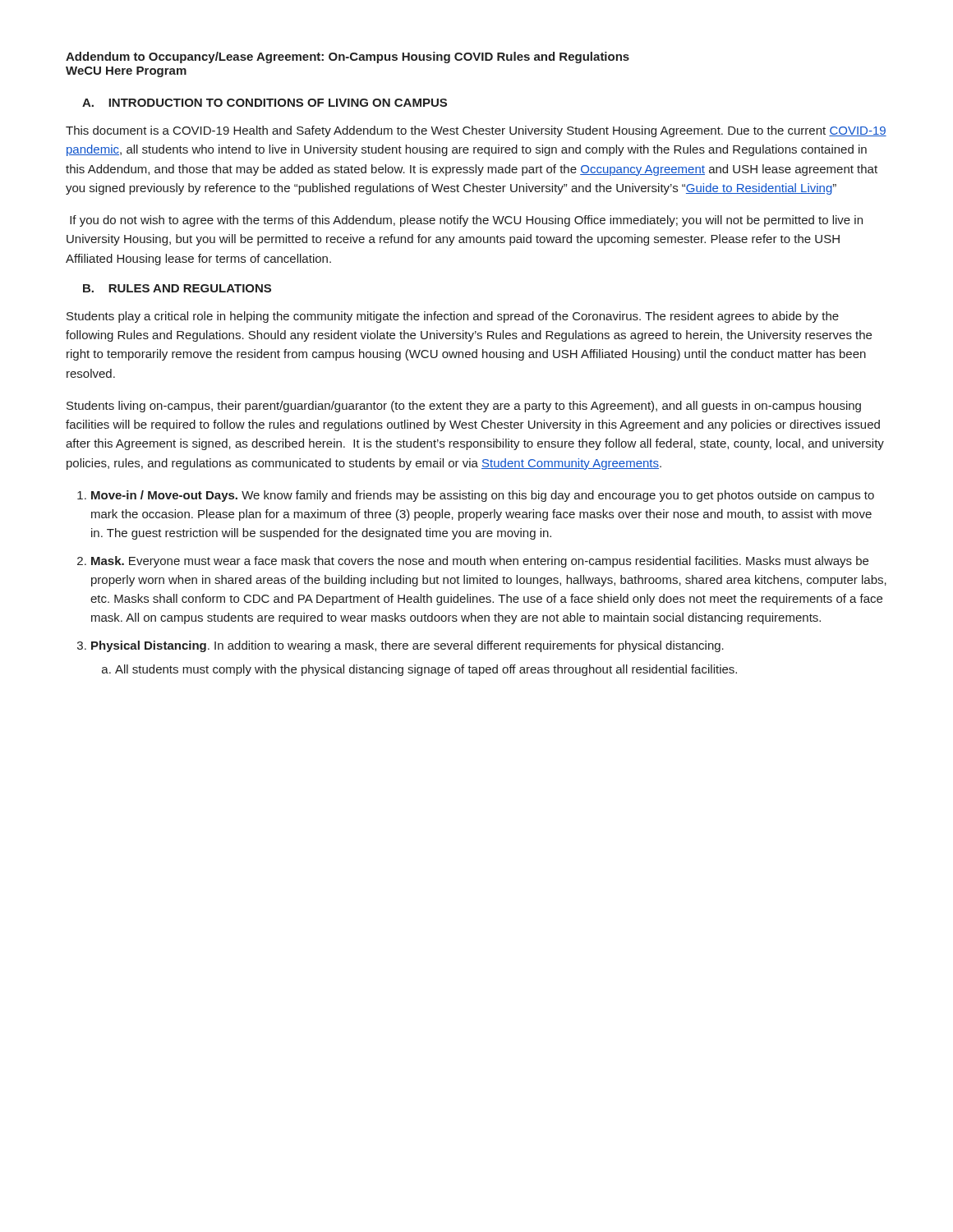The width and height of the screenshot is (953, 1232).
Task: Find the section header on this page that starts "B. RULES AND"
Action: 177,288
